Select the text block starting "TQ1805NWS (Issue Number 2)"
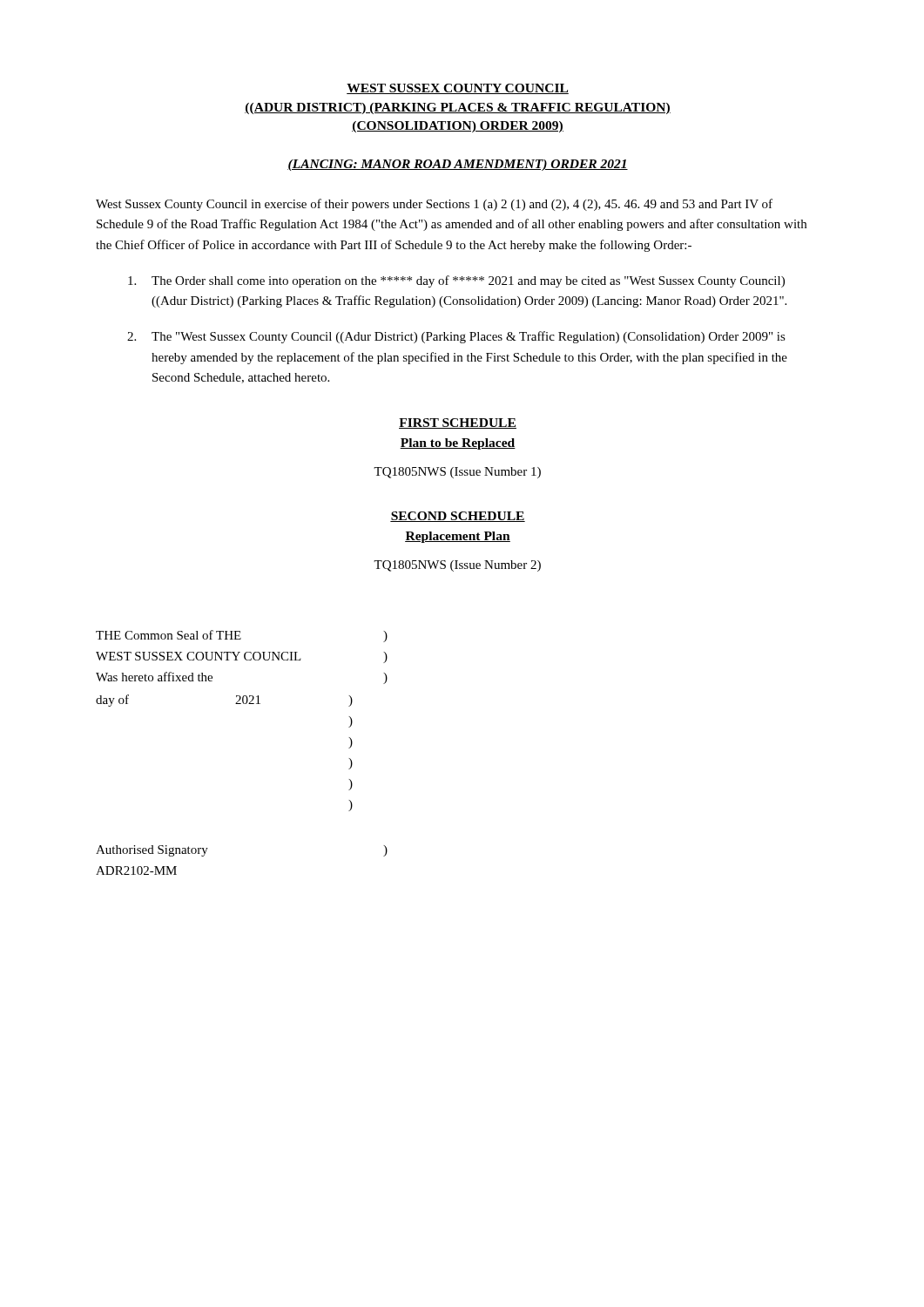Viewport: 924px width, 1307px height. click(x=458, y=564)
